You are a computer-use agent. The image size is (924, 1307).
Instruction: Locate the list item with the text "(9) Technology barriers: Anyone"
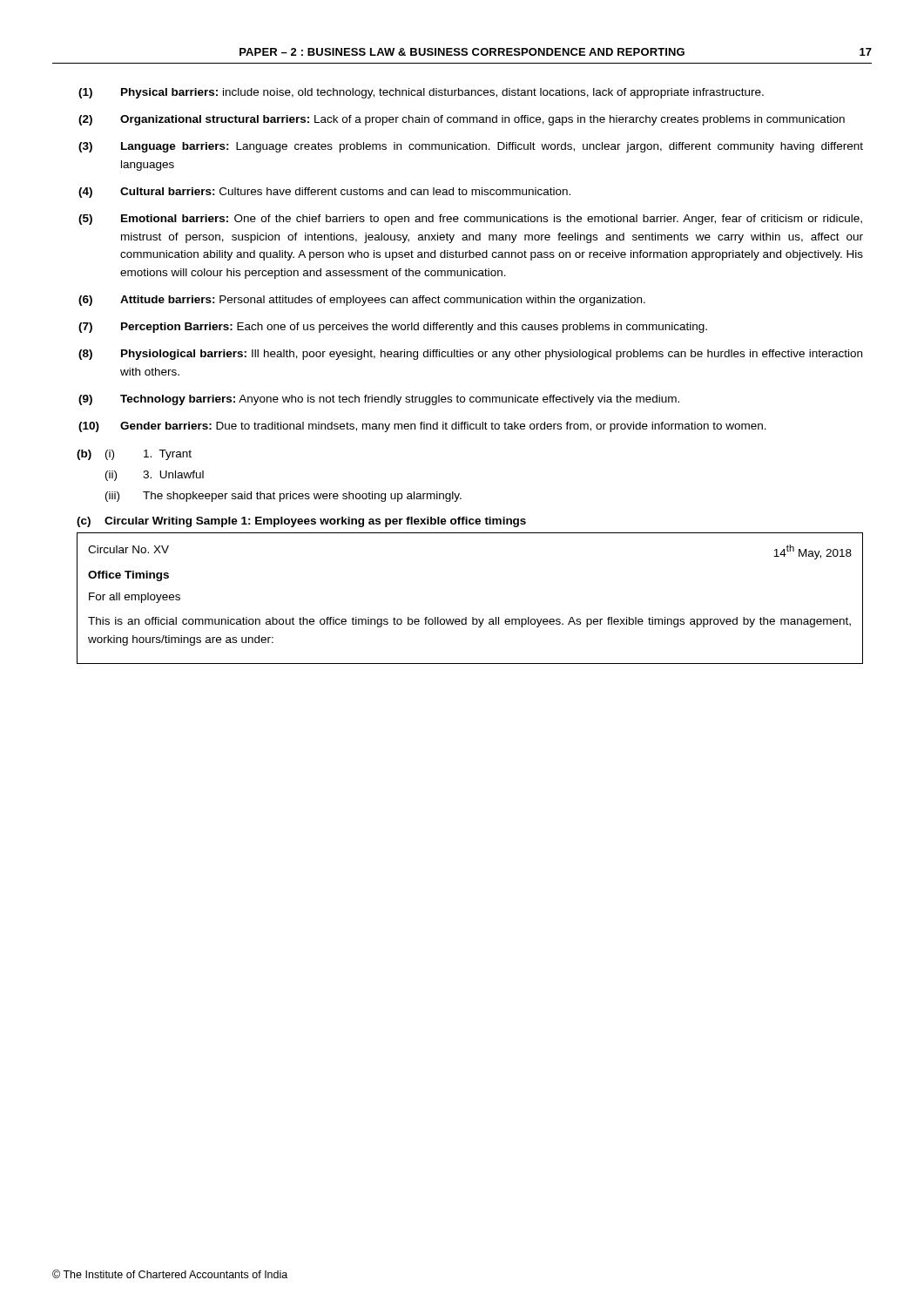point(470,399)
